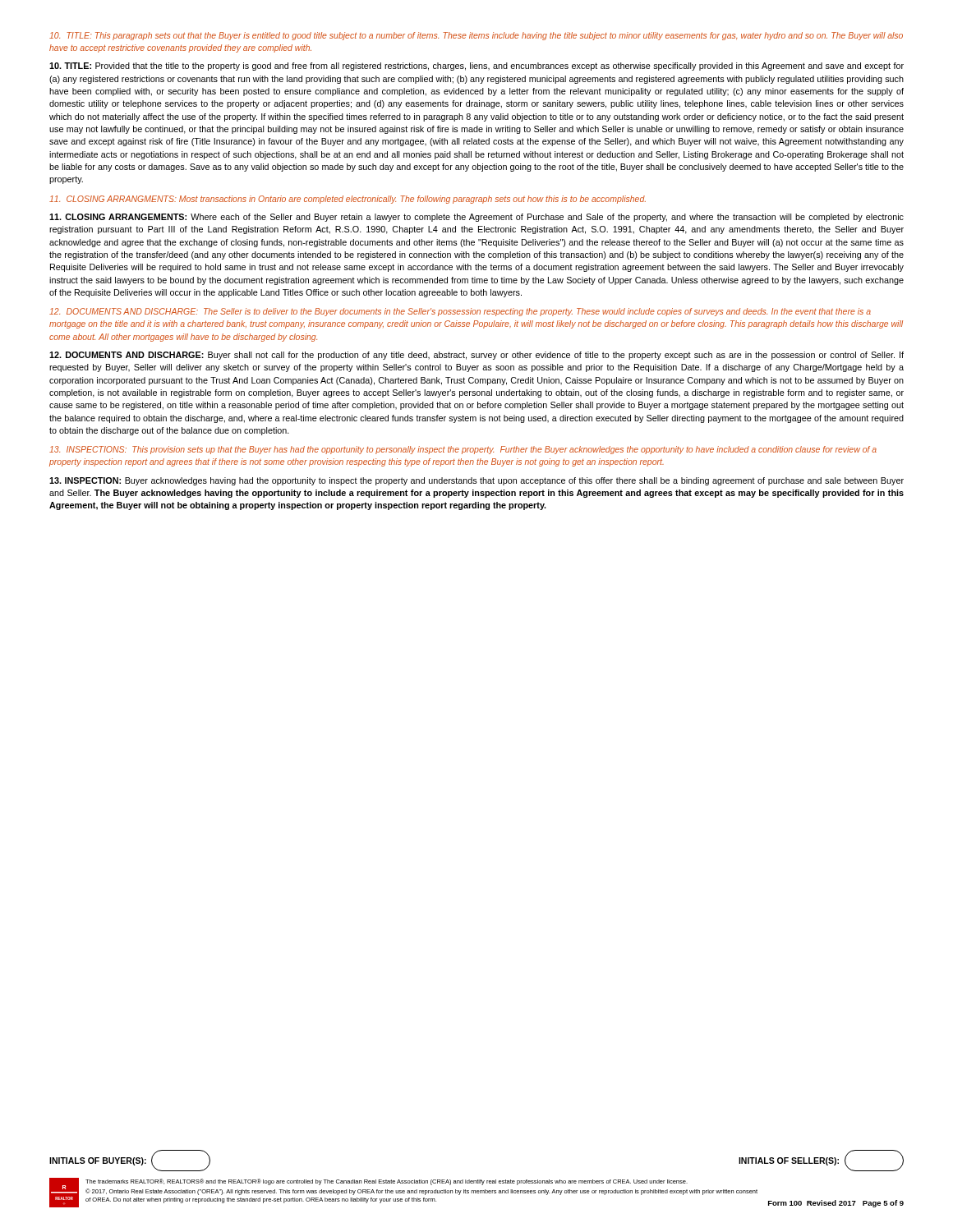Locate the block of text that opens with "10. Title: Provided"

point(476,123)
